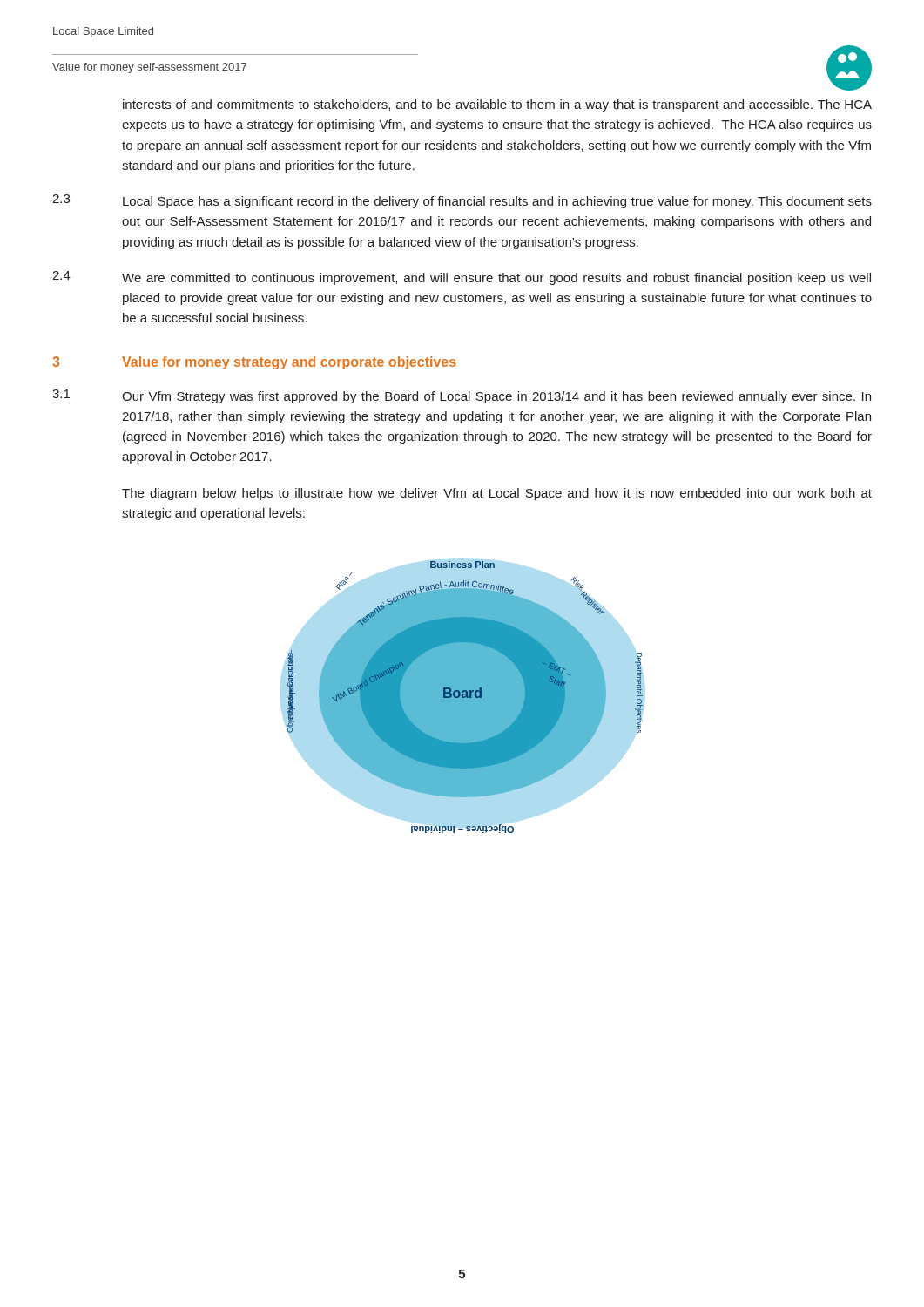The width and height of the screenshot is (924, 1307).
Task: Find the text block starting "4 We are committed to continuous"
Action: point(462,298)
